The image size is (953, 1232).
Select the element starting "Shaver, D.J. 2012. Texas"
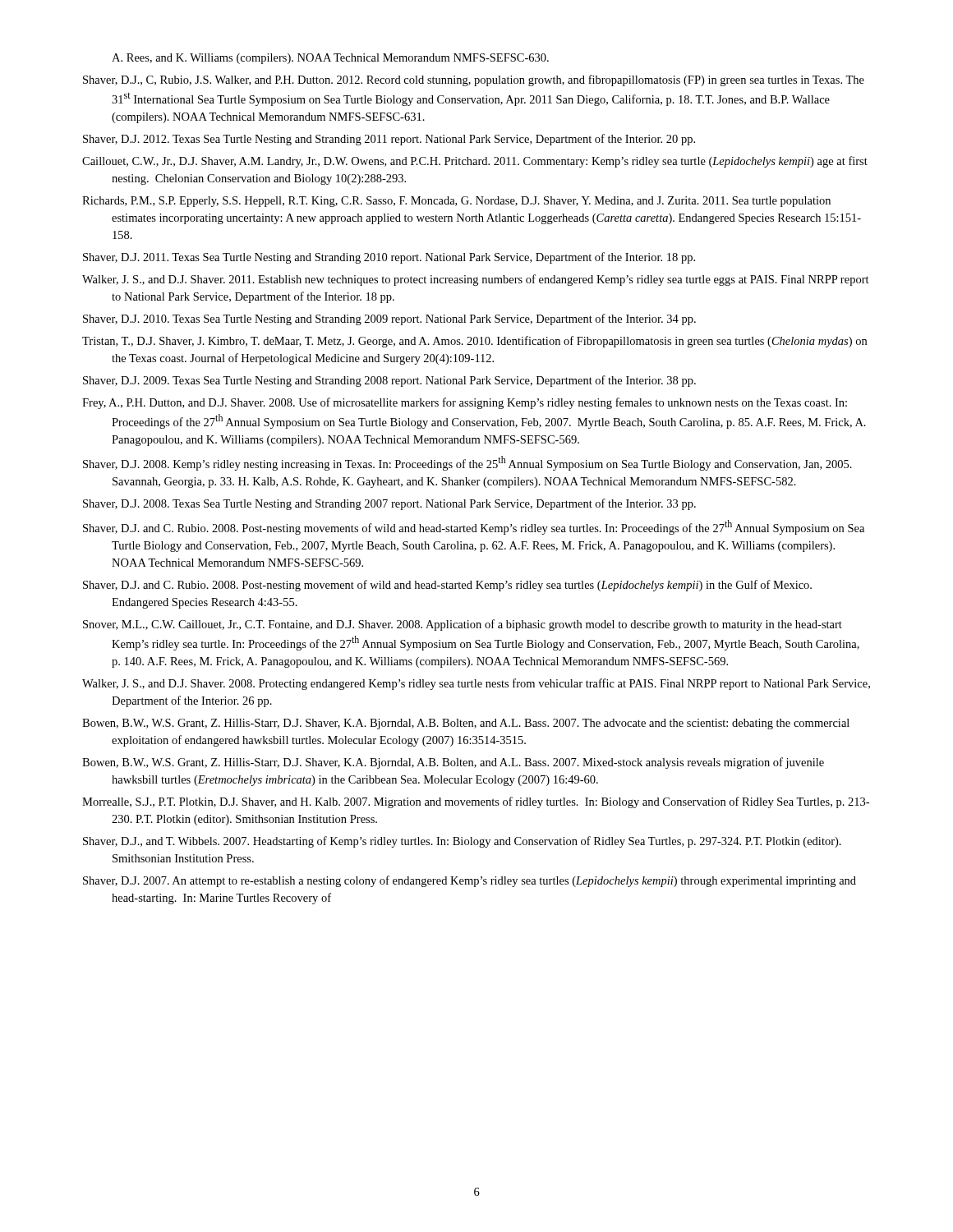pos(389,139)
